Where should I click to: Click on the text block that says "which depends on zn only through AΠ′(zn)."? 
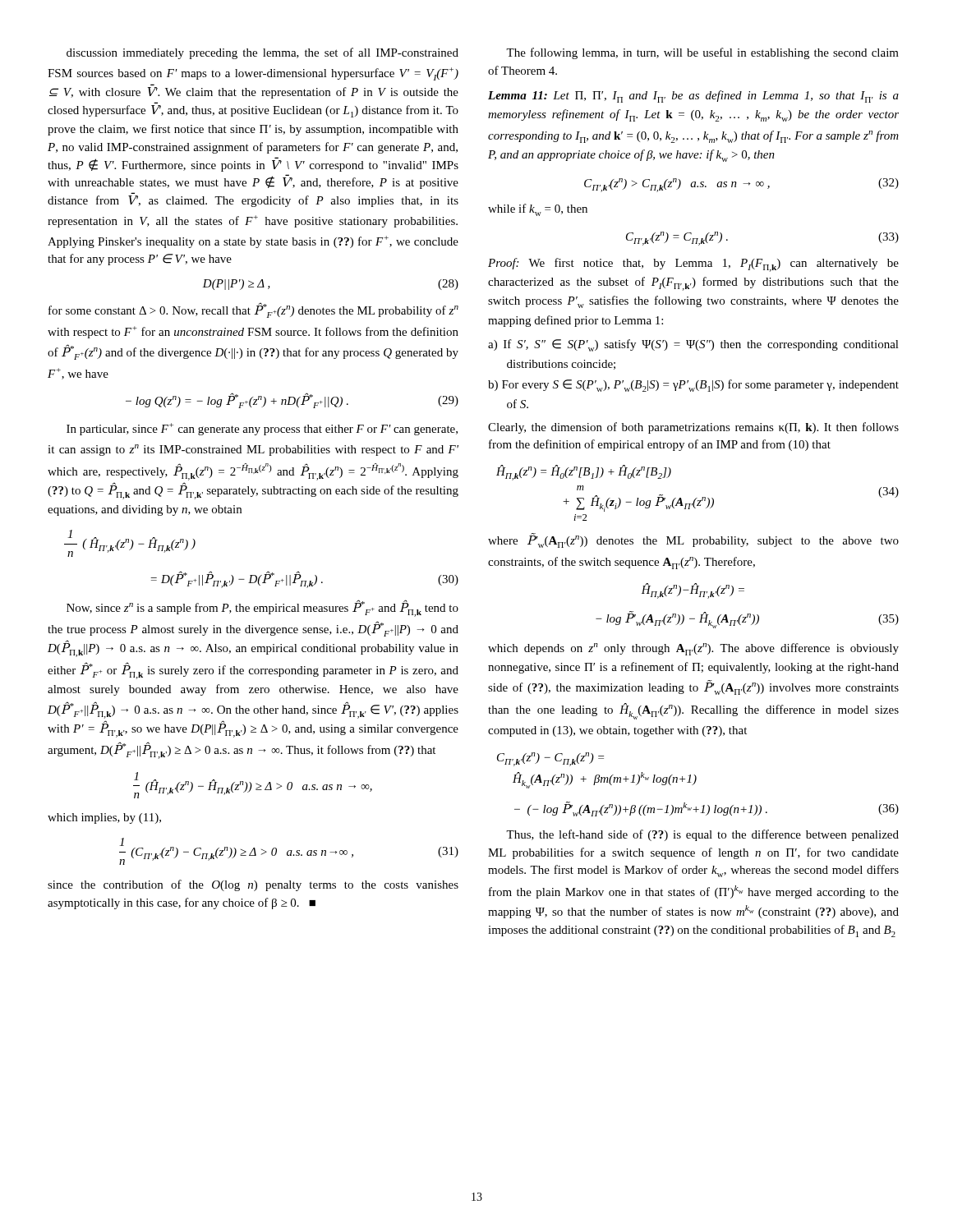point(693,689)
